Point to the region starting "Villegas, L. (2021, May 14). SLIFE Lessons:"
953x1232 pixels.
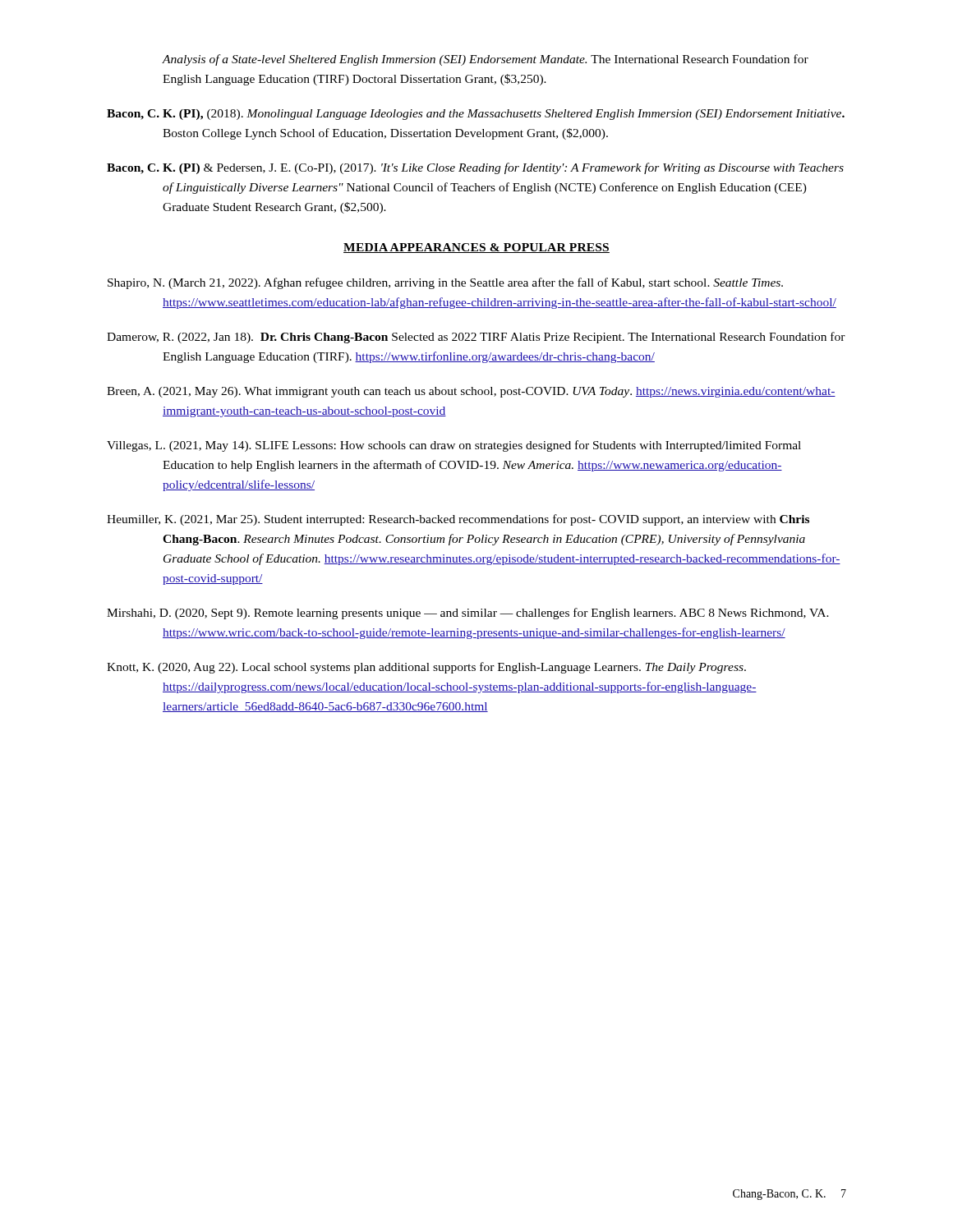tap(454, 465)
